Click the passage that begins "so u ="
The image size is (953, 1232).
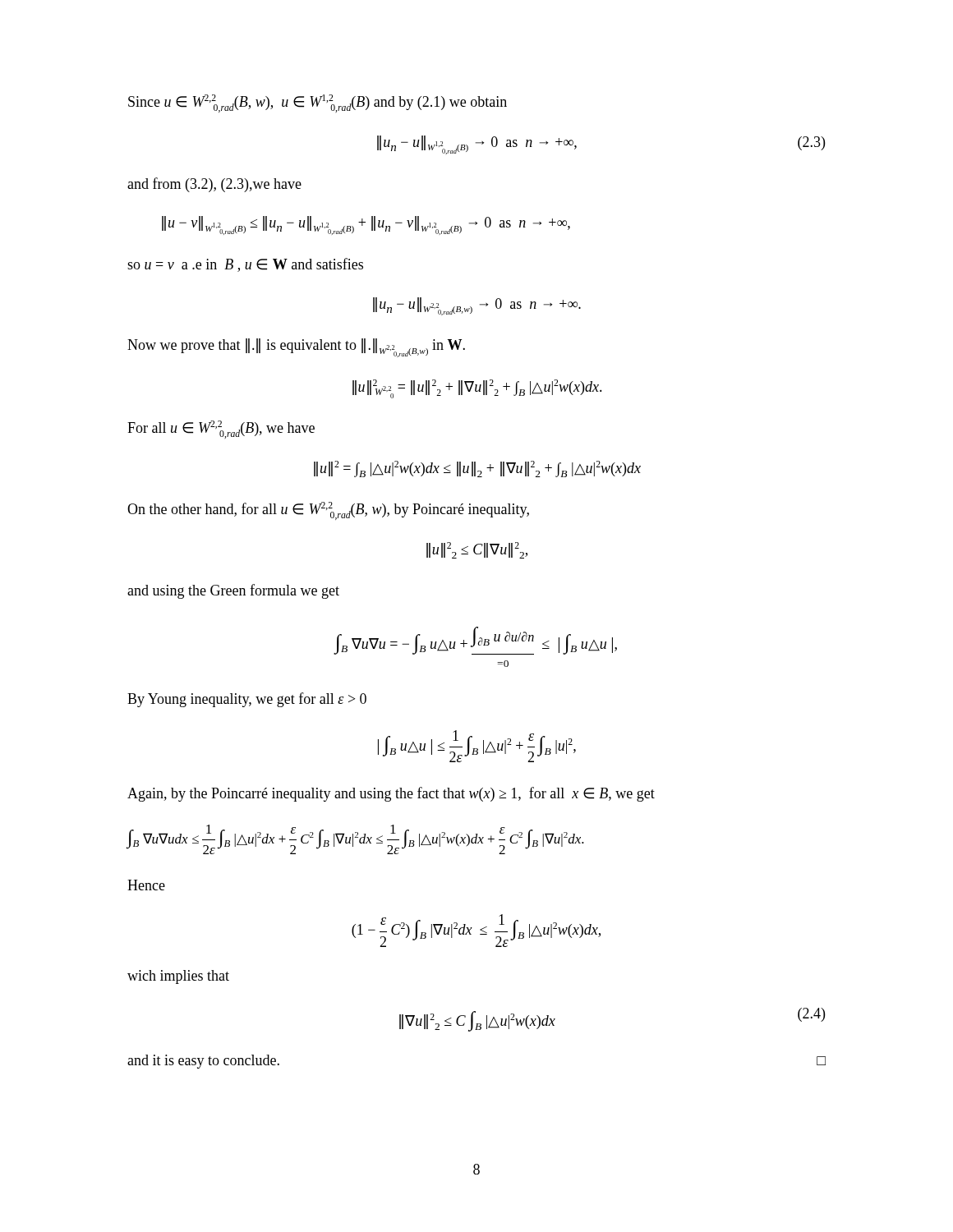pos(245,264)
